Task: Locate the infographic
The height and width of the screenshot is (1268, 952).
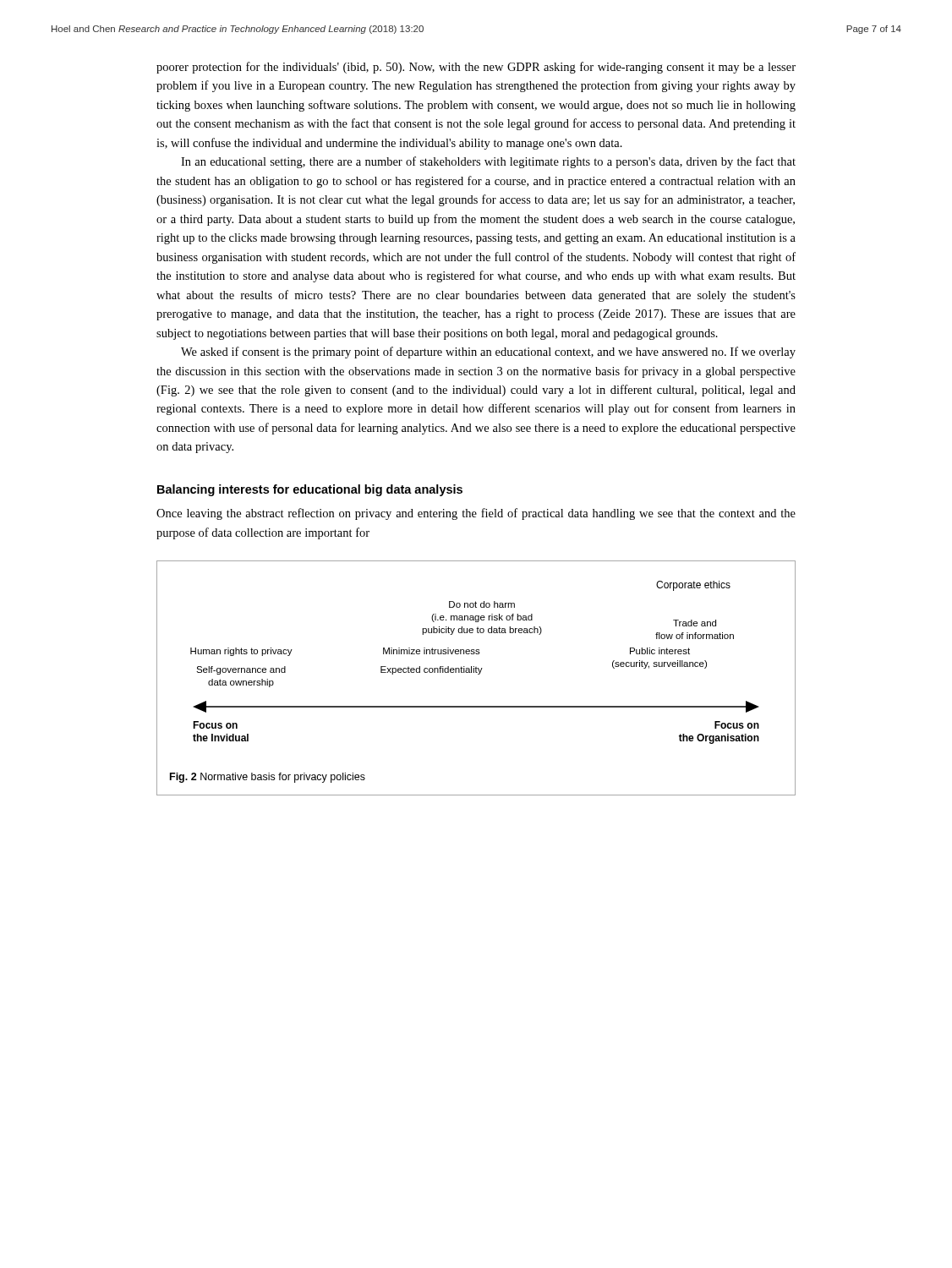Action: (x=476, y=678)
